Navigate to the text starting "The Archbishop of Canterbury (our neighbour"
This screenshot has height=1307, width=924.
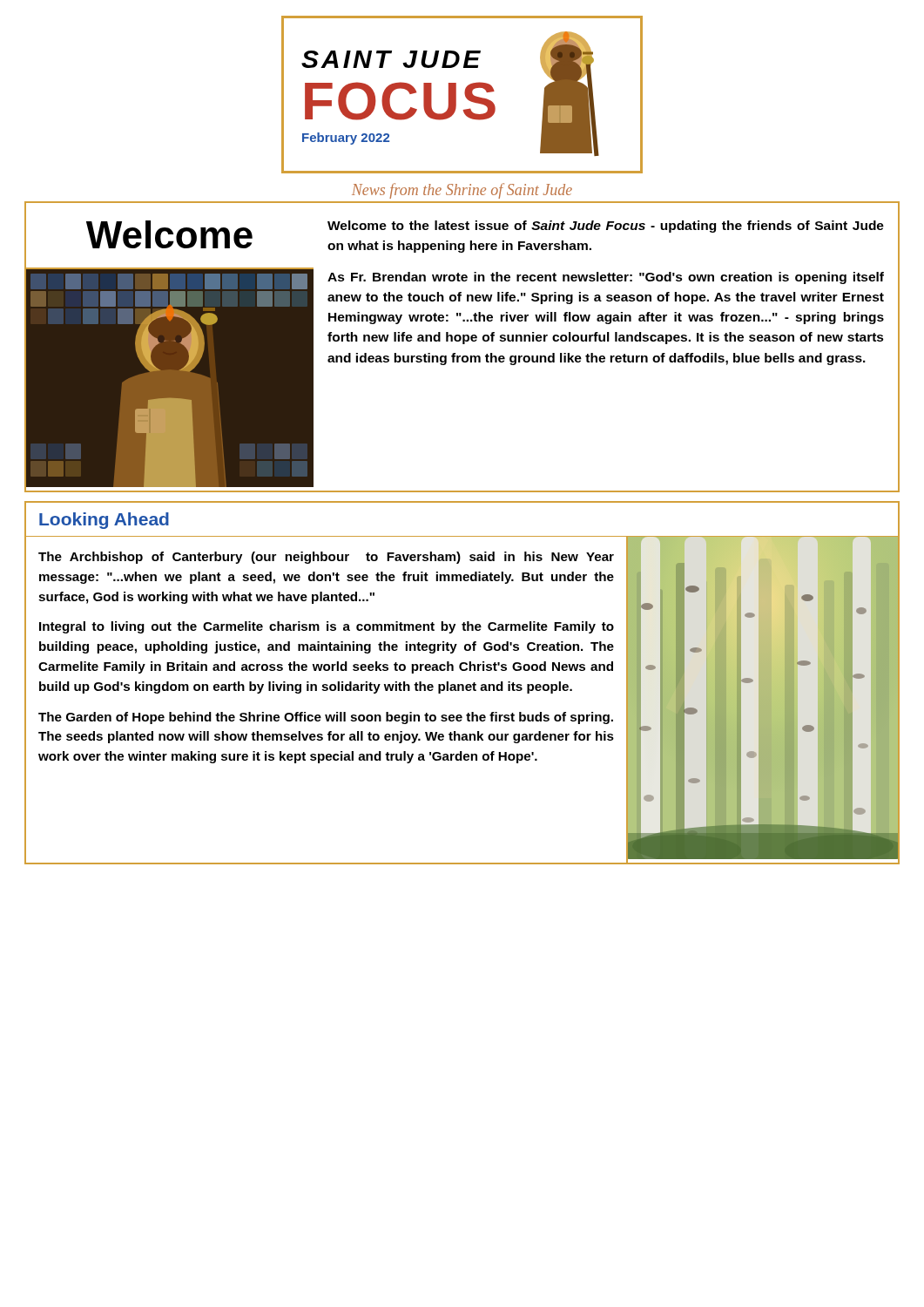[326, 576]
